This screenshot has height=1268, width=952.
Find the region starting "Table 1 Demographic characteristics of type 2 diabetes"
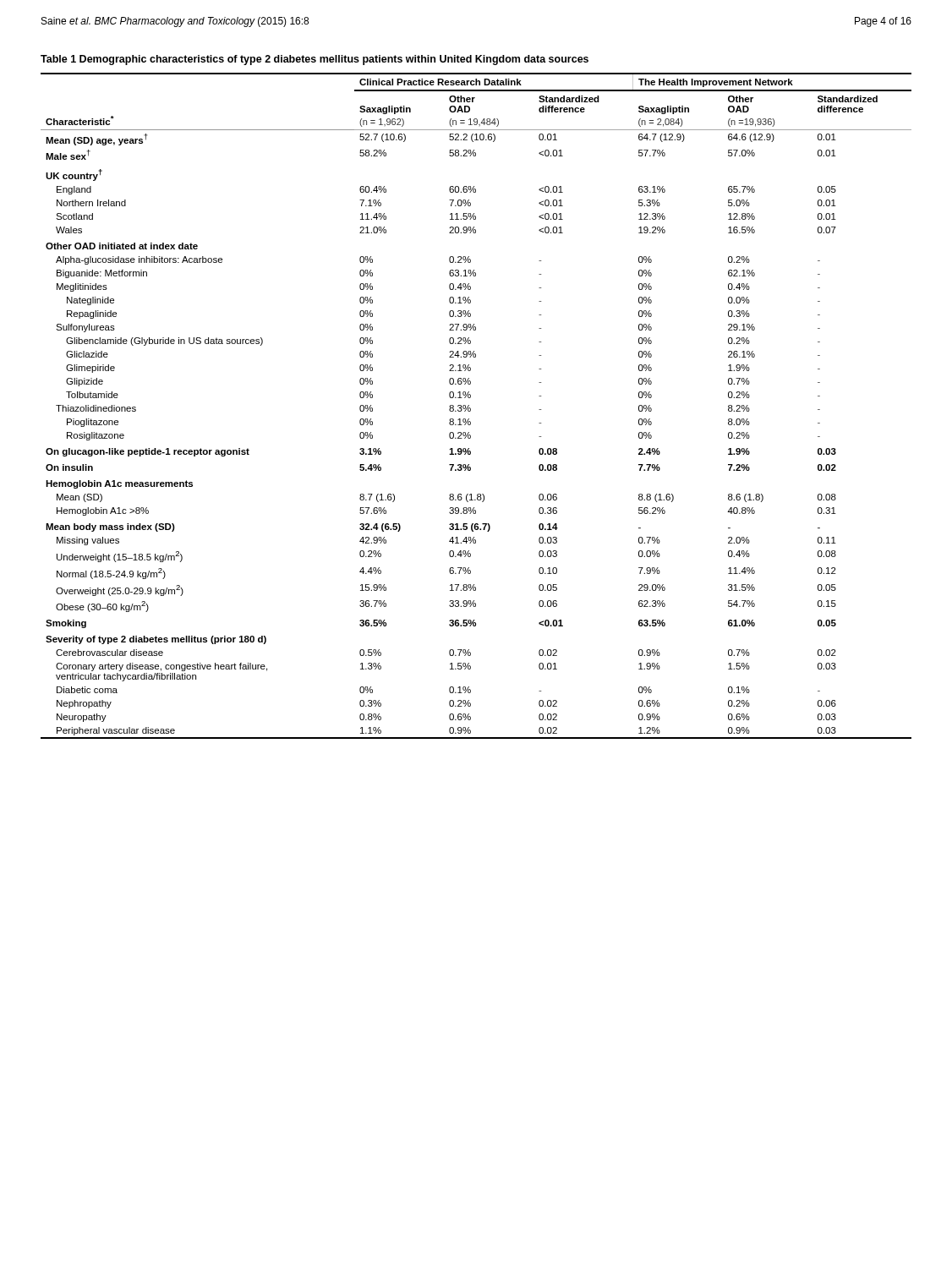click(315, 59)
